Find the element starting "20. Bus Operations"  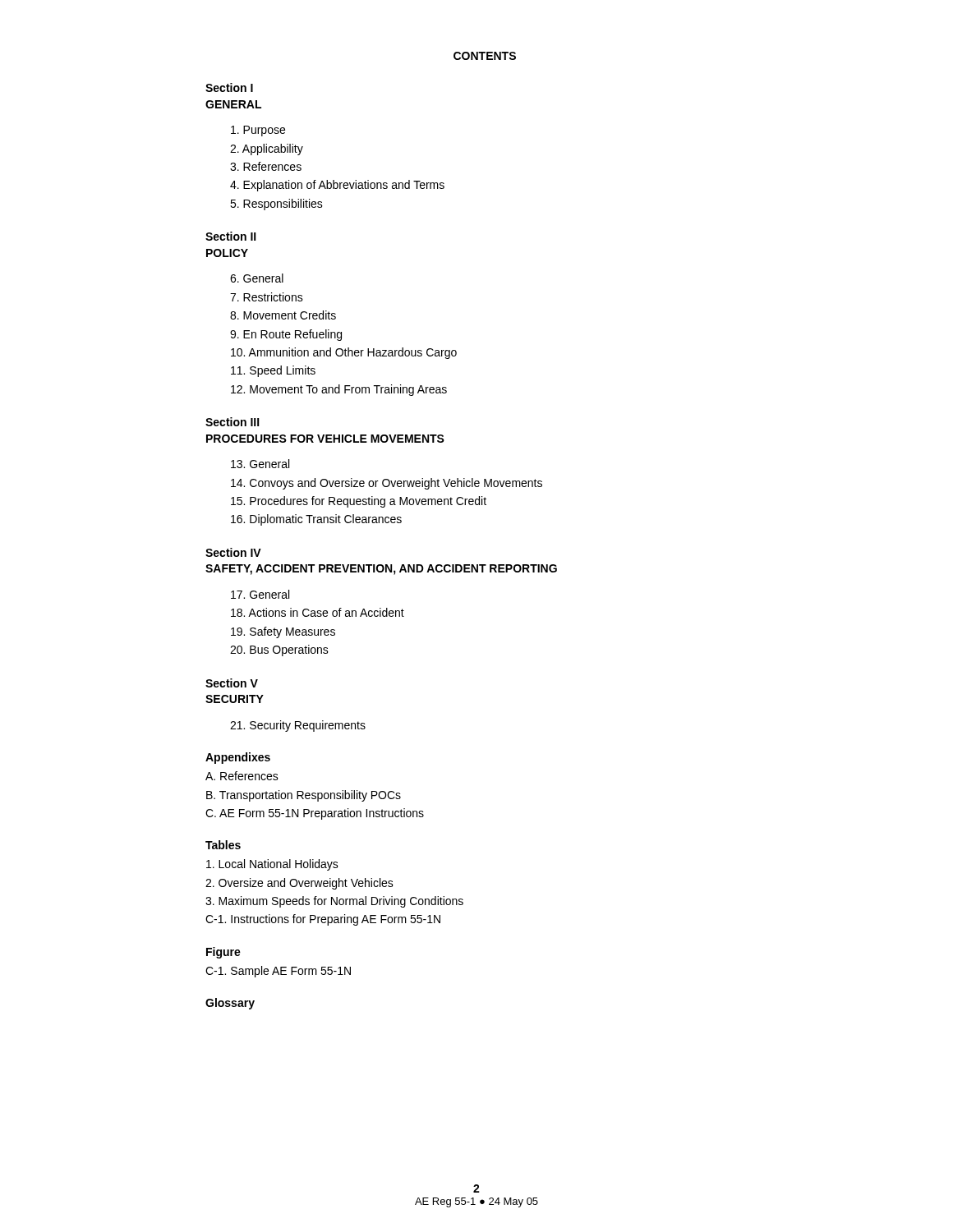click(279, 650)
